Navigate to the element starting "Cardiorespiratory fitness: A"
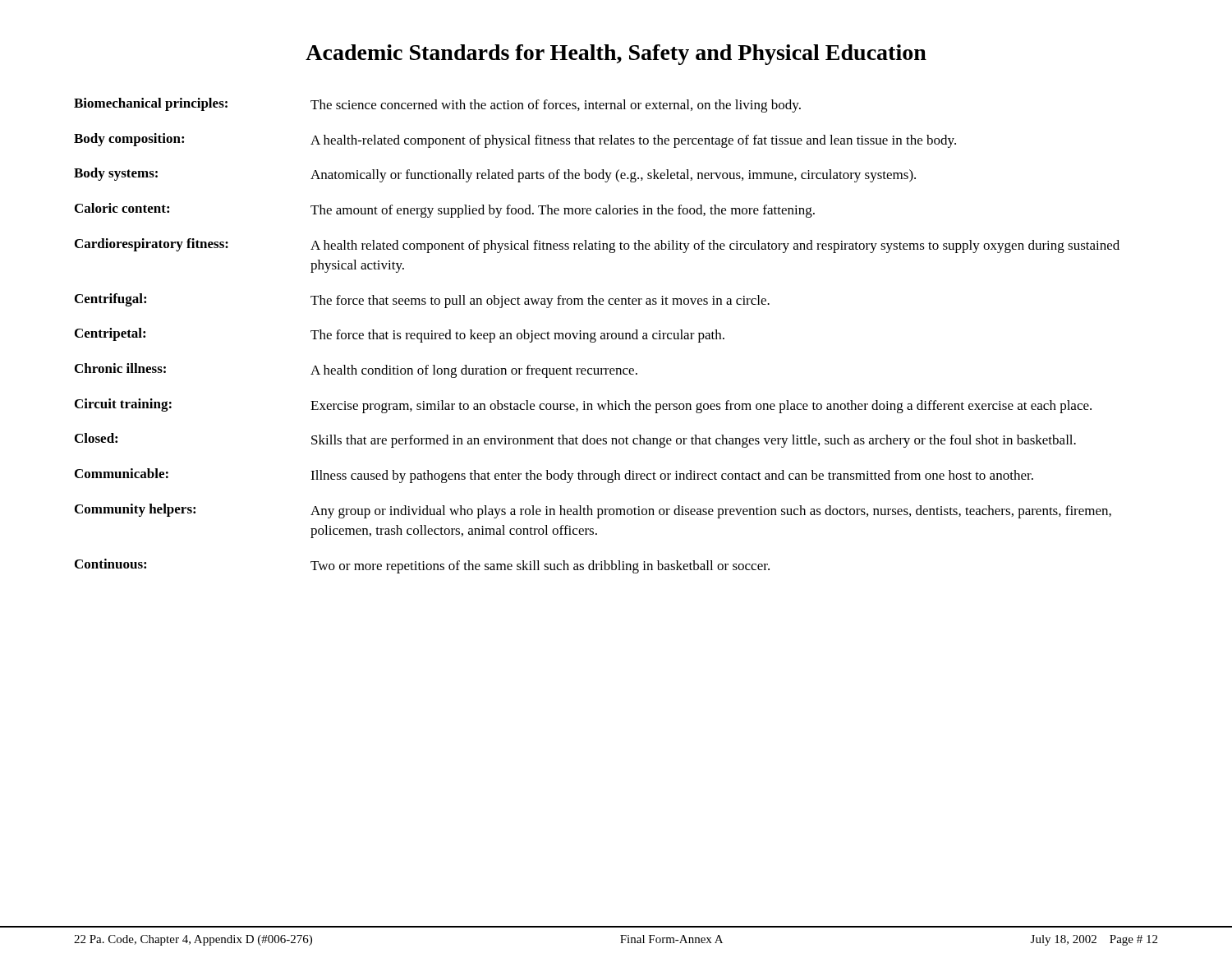This screenshot has width=1232, height=953. pyautogui.click(x=616, y=256)
